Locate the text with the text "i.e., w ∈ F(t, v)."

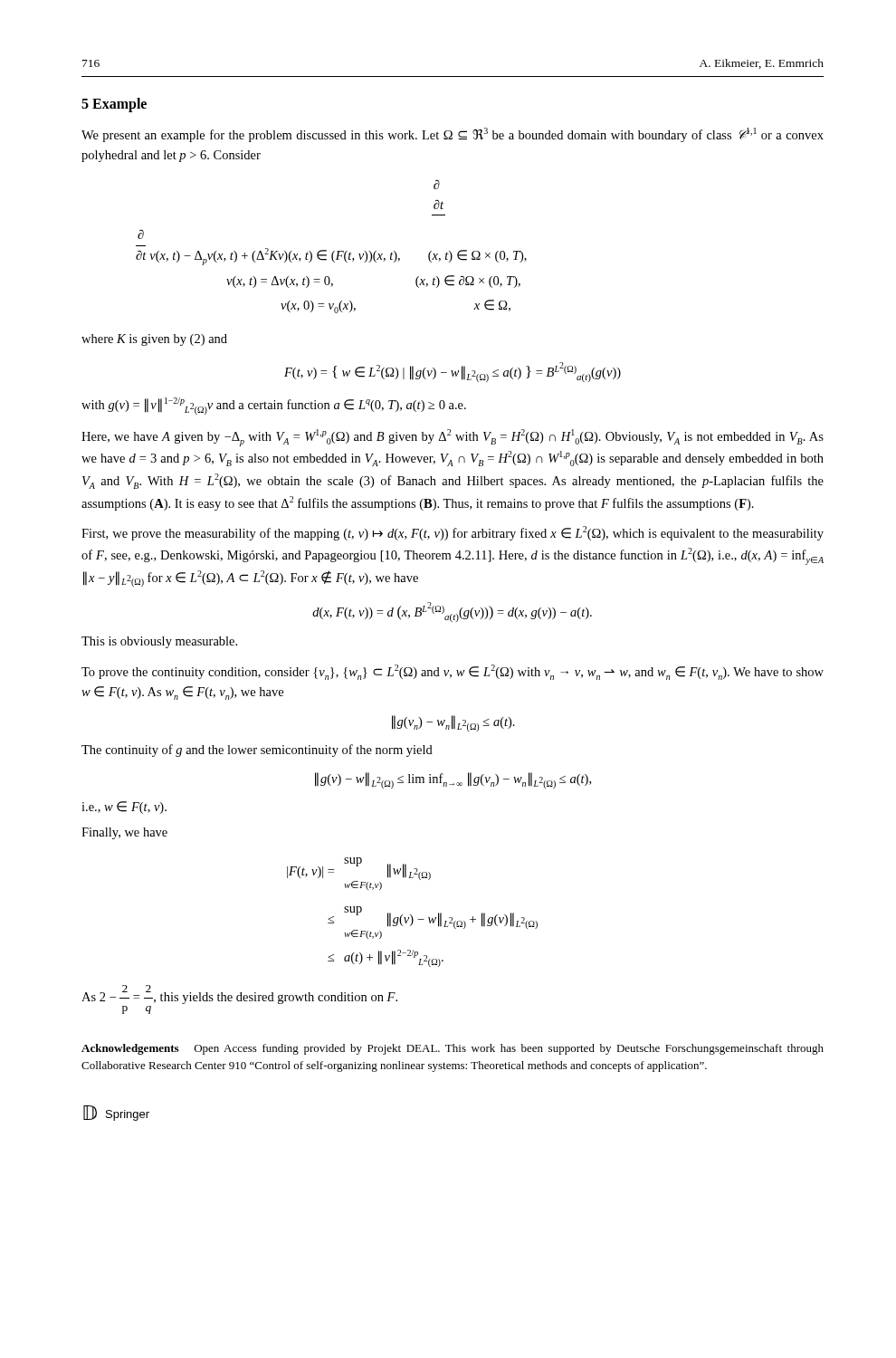pyautogui.click(x=124, y=807)
